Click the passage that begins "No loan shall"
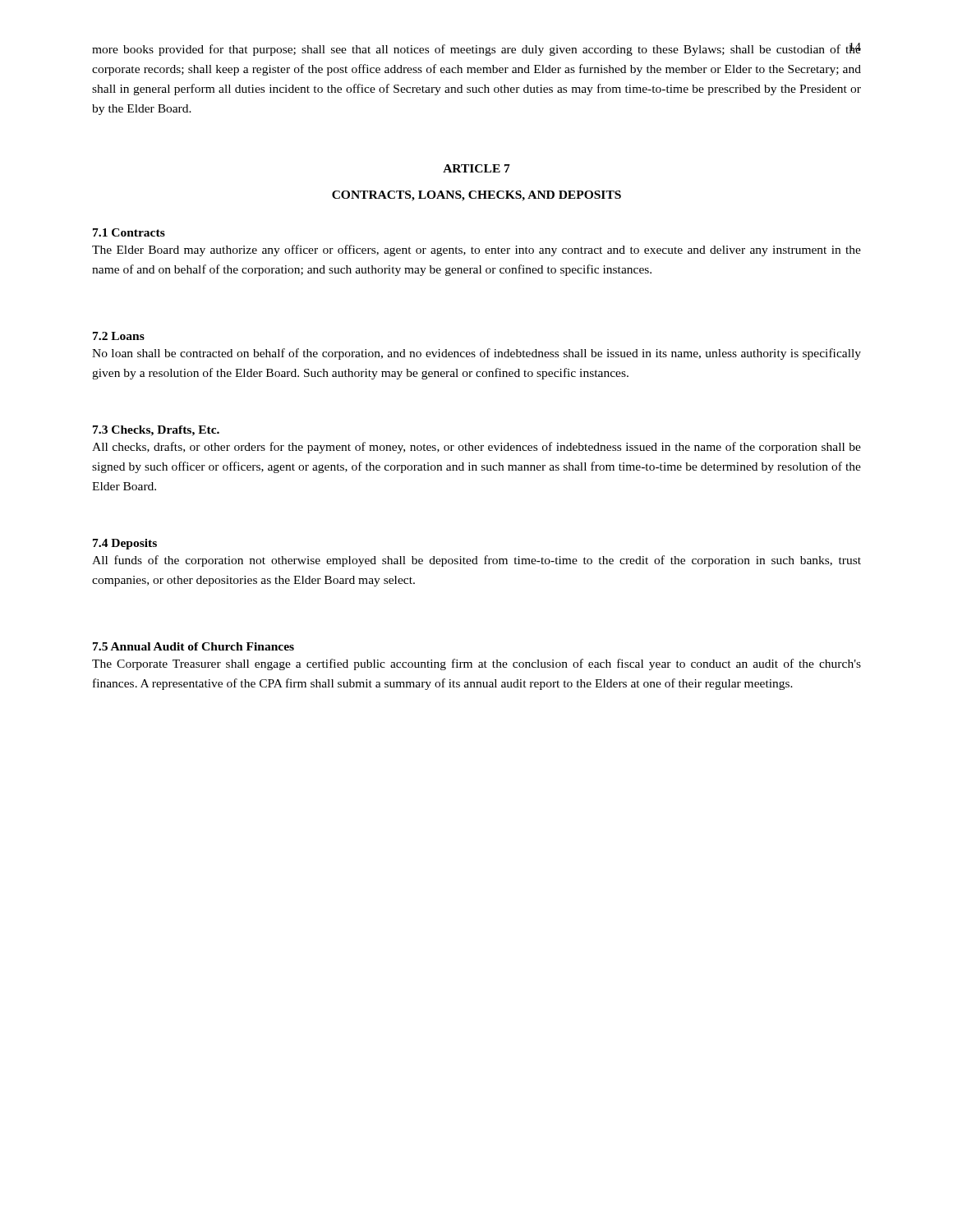Viewport: 953px width, 1232px height. coord(476,363)
